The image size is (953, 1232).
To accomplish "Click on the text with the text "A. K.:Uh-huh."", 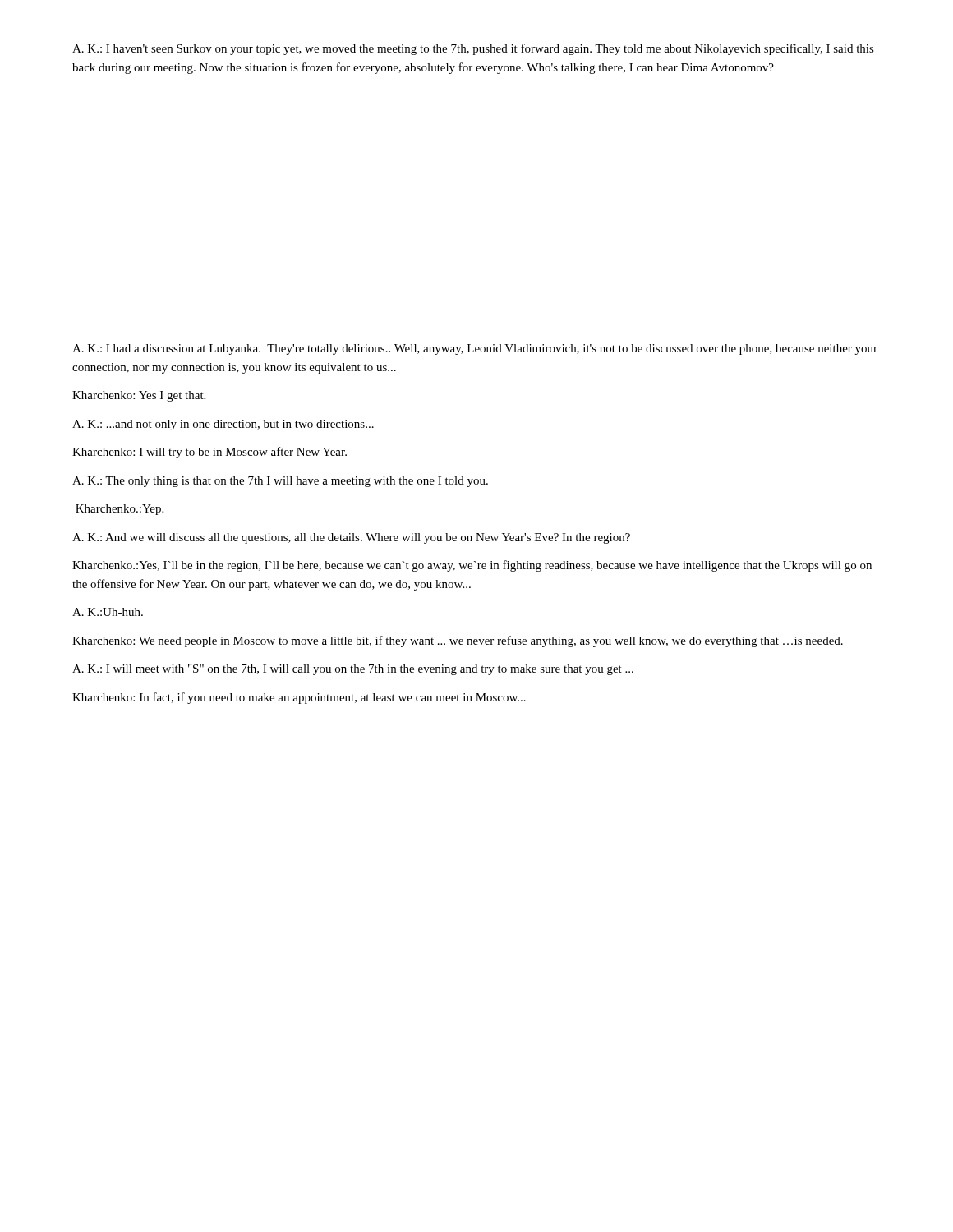I will 108,612.
